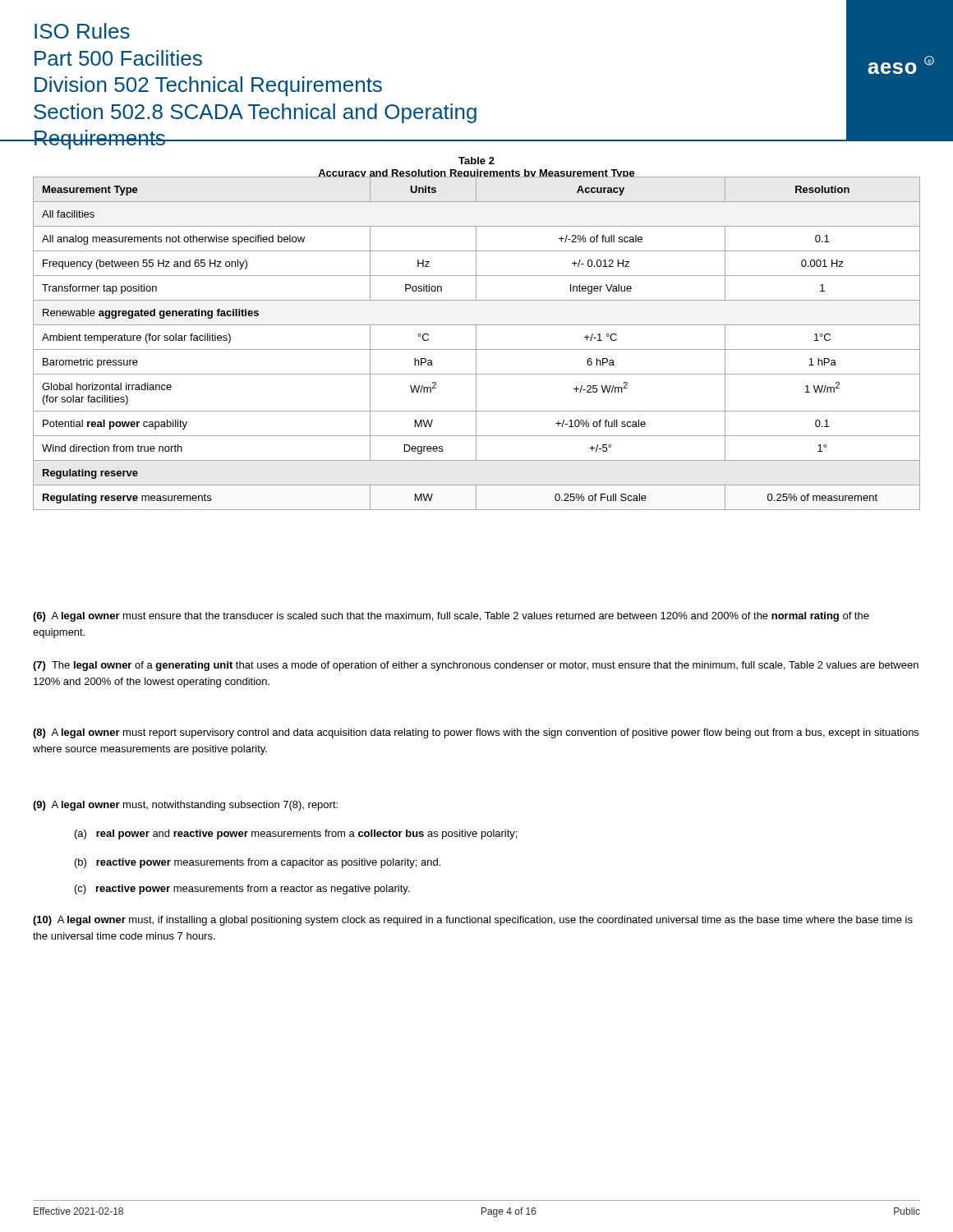
Task: Find the list item that says "(b) reactive power measurements from a capacitor as"
Action: click(258, 863)
